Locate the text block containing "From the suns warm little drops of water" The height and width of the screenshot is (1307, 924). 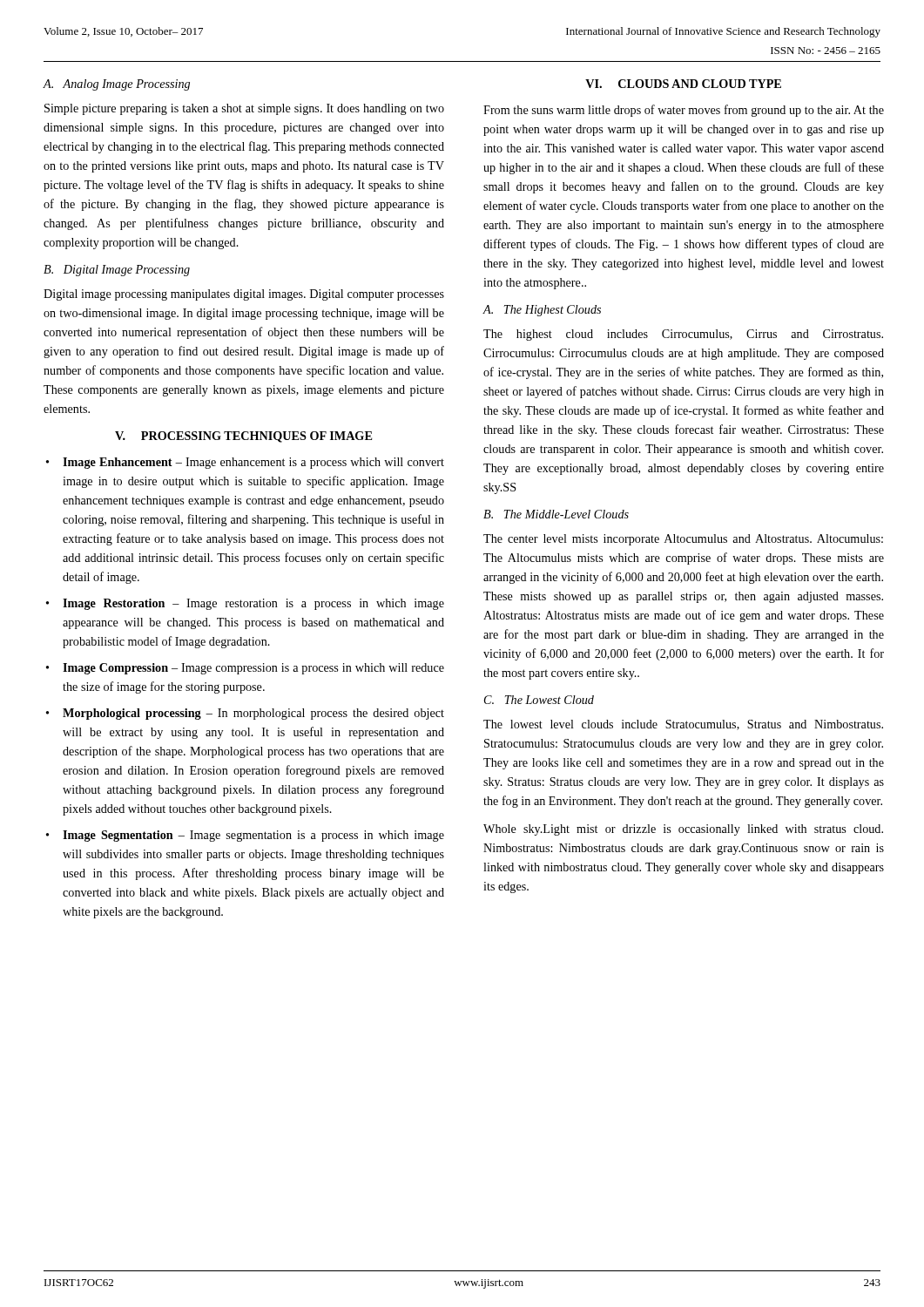(x=684, y=196)
